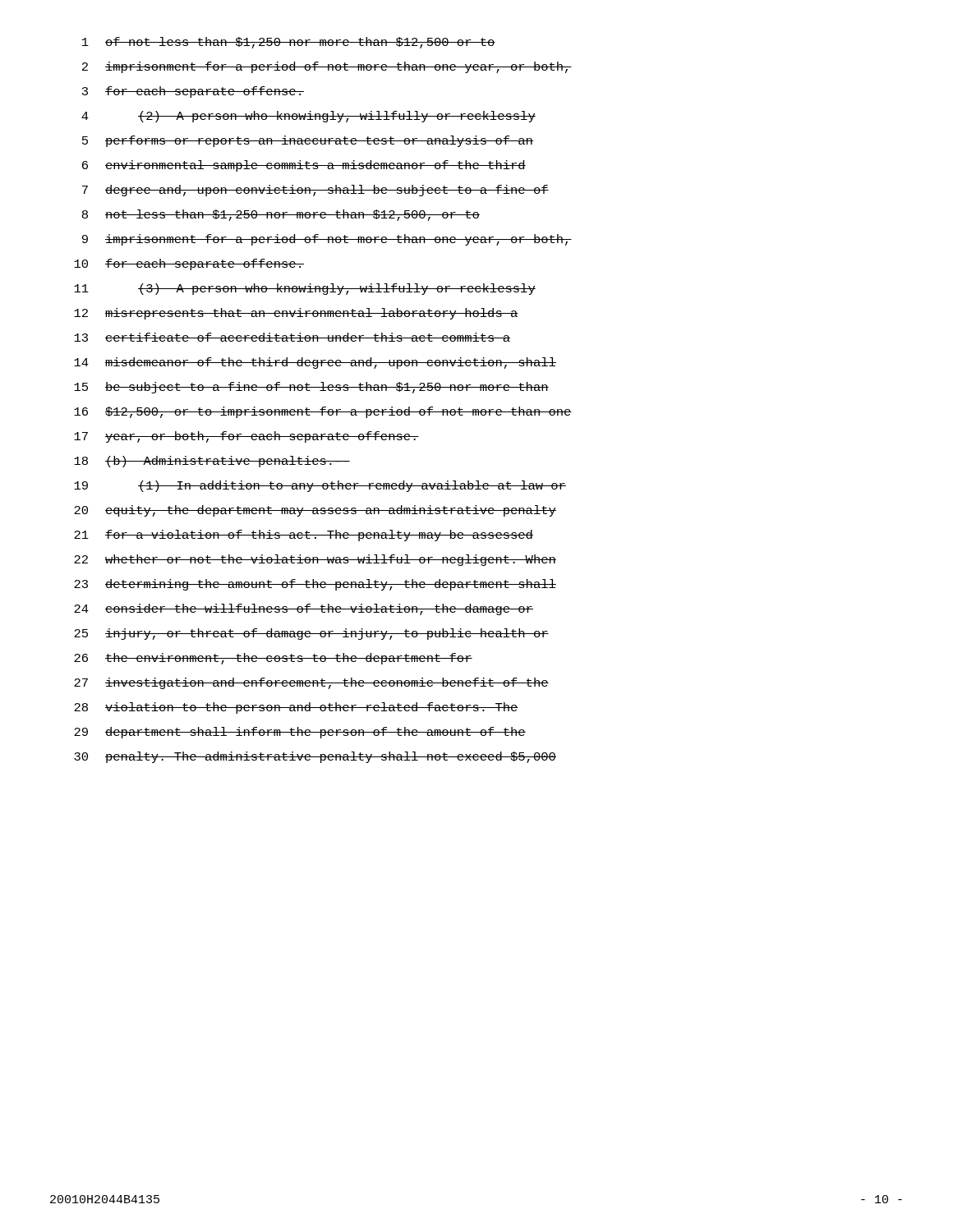This screenshot has width=953, height=1232.
Task: Find the block on this page that starts "29 department shall inform the"
Action: [476, 733]
